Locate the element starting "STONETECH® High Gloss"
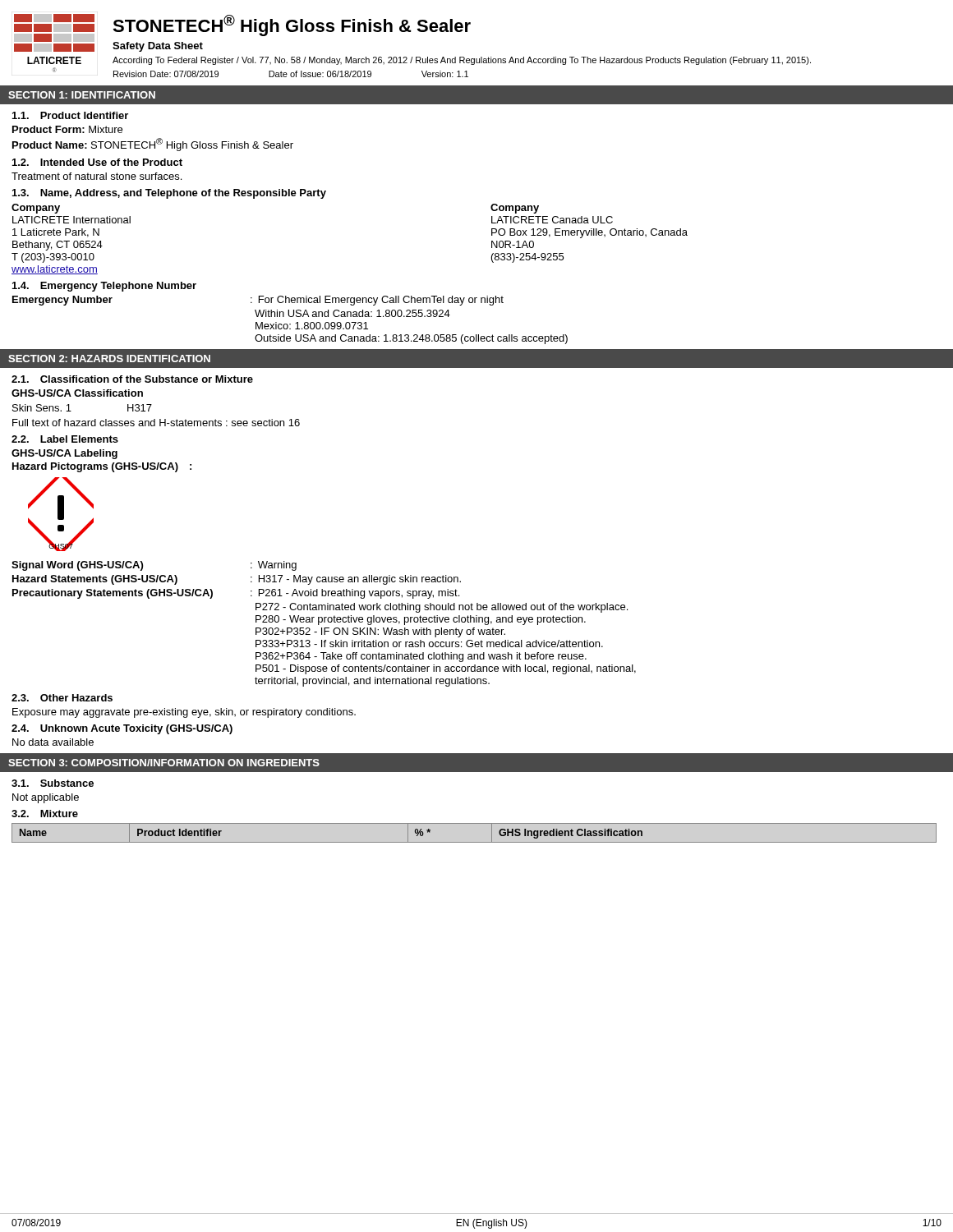Viewport: 953px width, 1232px height. pos(292,24)
